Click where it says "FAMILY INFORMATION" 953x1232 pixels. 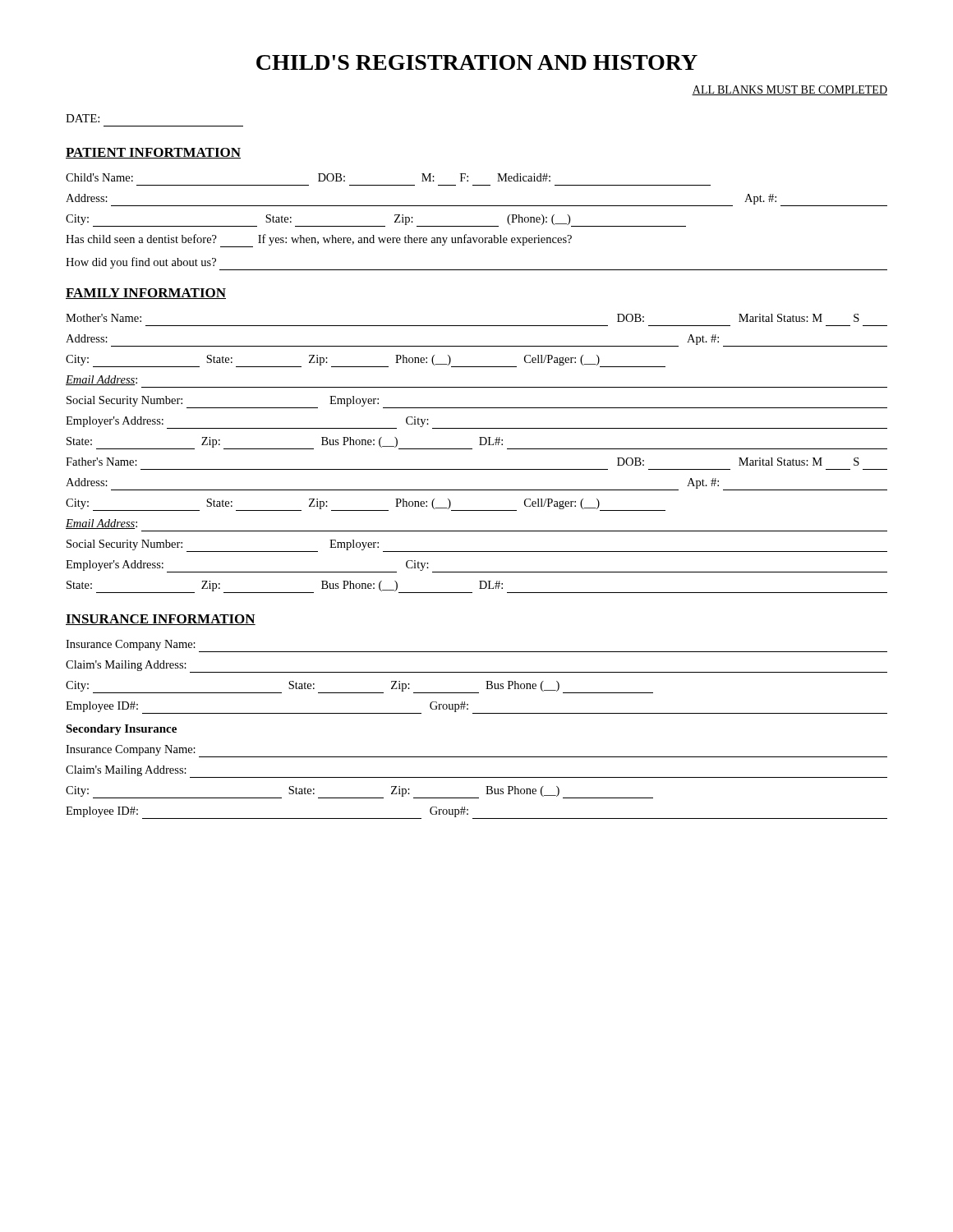pos(146,293)
